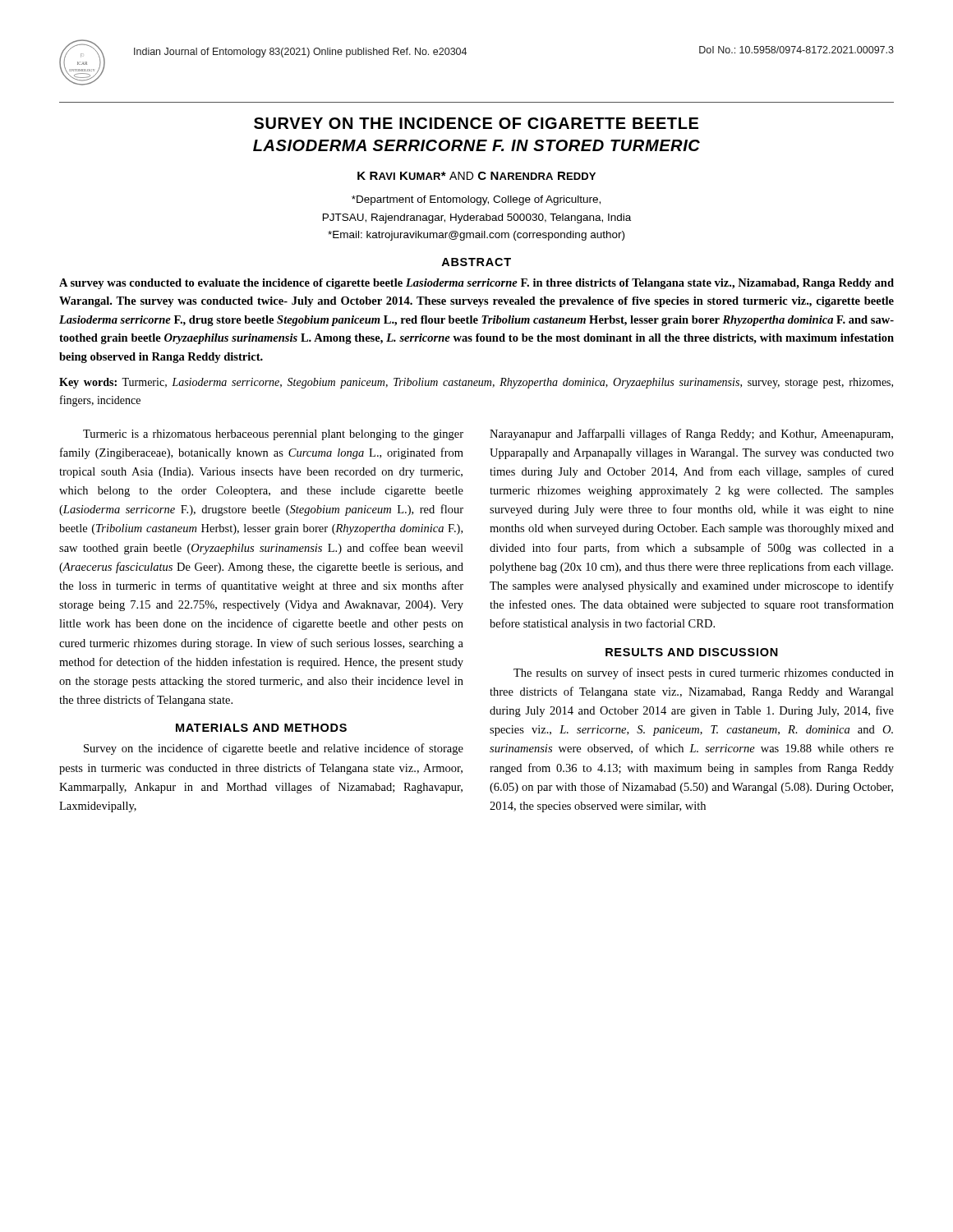953x1232 pixels.
Task: Select the text starting "A survey was conducted to evaluate the incidence"
Action: (476, 319)
